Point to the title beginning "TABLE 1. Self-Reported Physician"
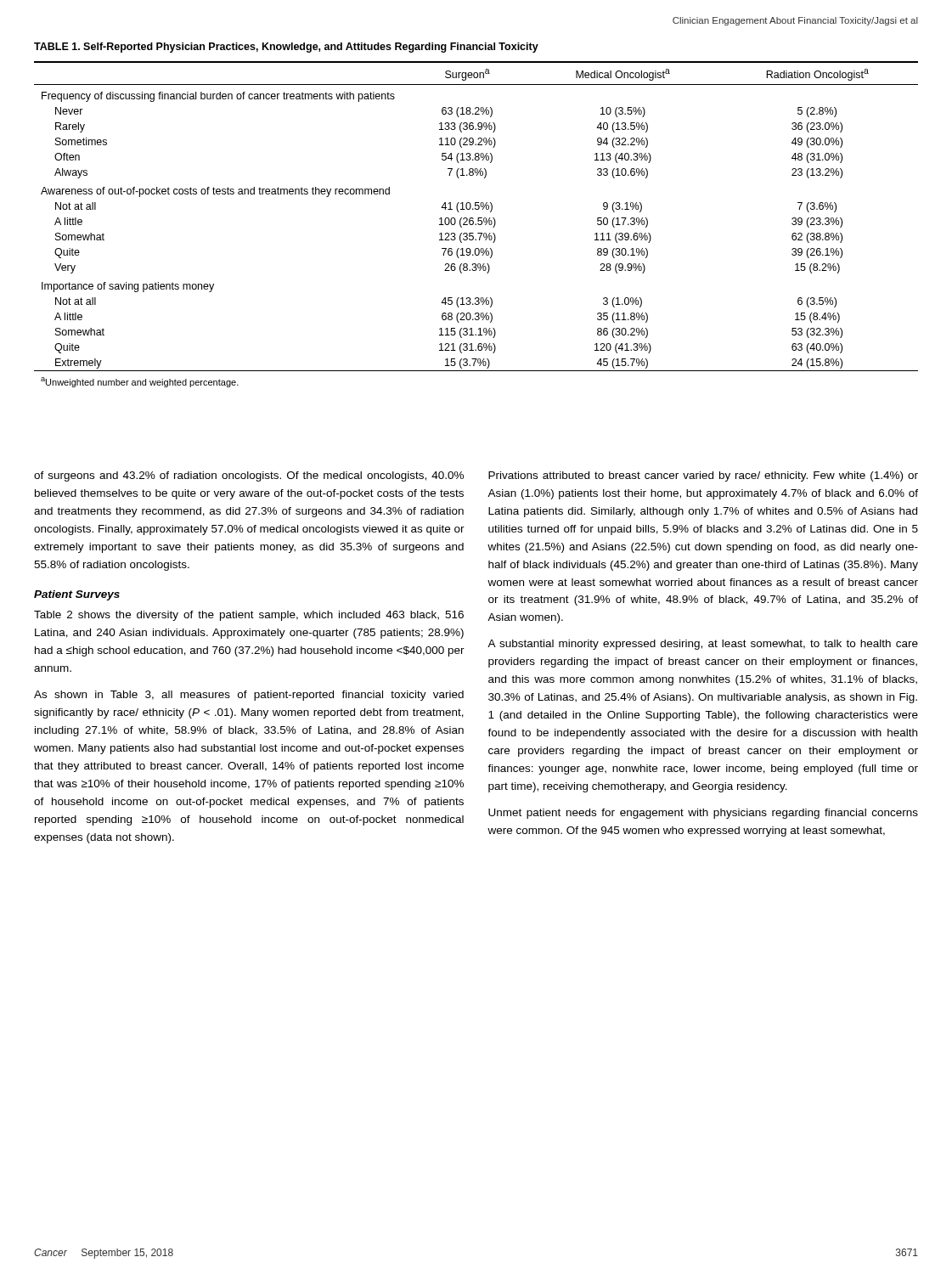Screen dimensions: 1274x952 pos(286,47)
